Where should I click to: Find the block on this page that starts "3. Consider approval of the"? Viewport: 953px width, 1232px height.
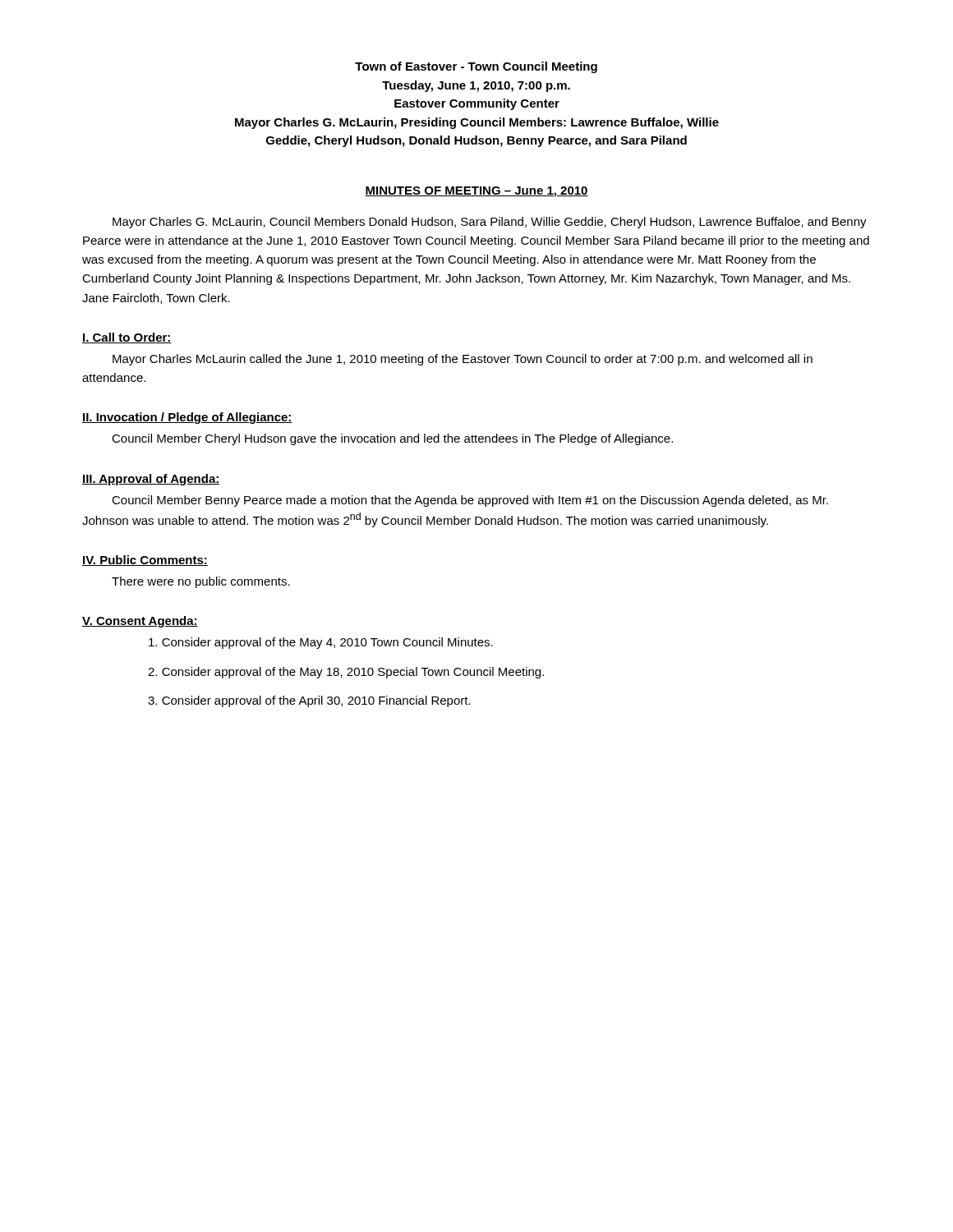pyautogui.click(x=310, y=700)
